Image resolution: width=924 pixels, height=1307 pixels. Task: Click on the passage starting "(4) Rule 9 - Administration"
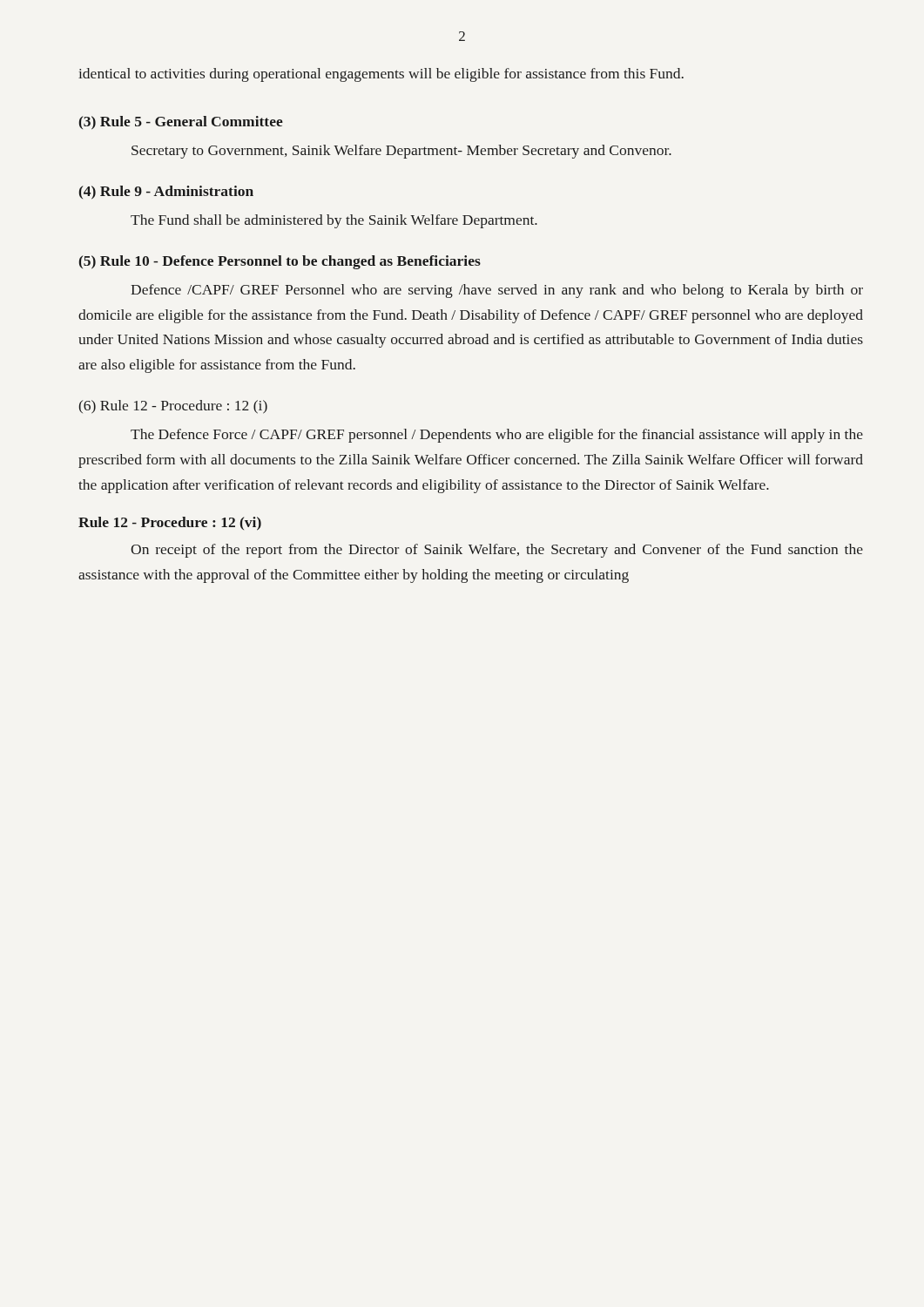[166, 191]
